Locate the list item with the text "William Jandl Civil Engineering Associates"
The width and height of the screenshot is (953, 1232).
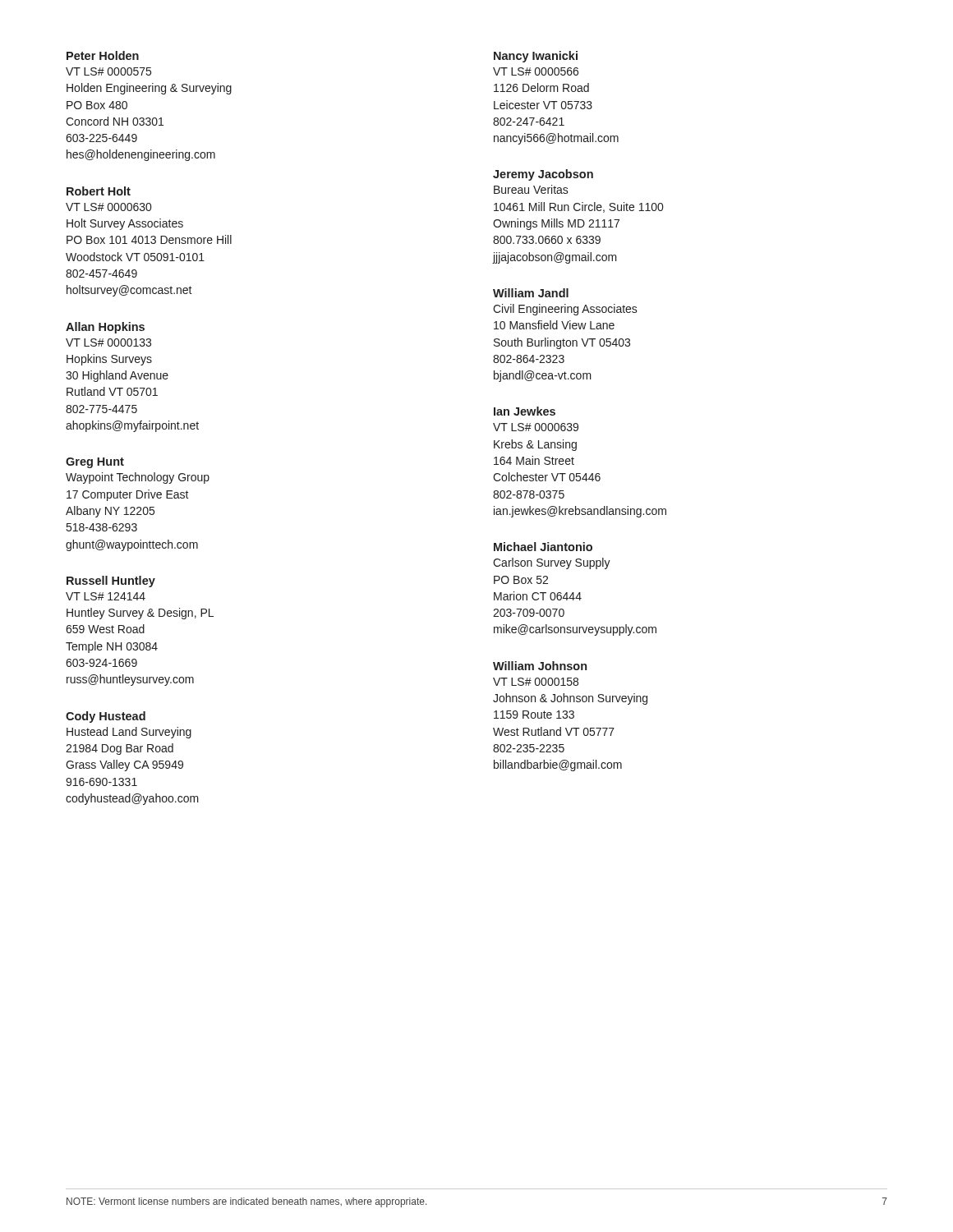[531, 293]
